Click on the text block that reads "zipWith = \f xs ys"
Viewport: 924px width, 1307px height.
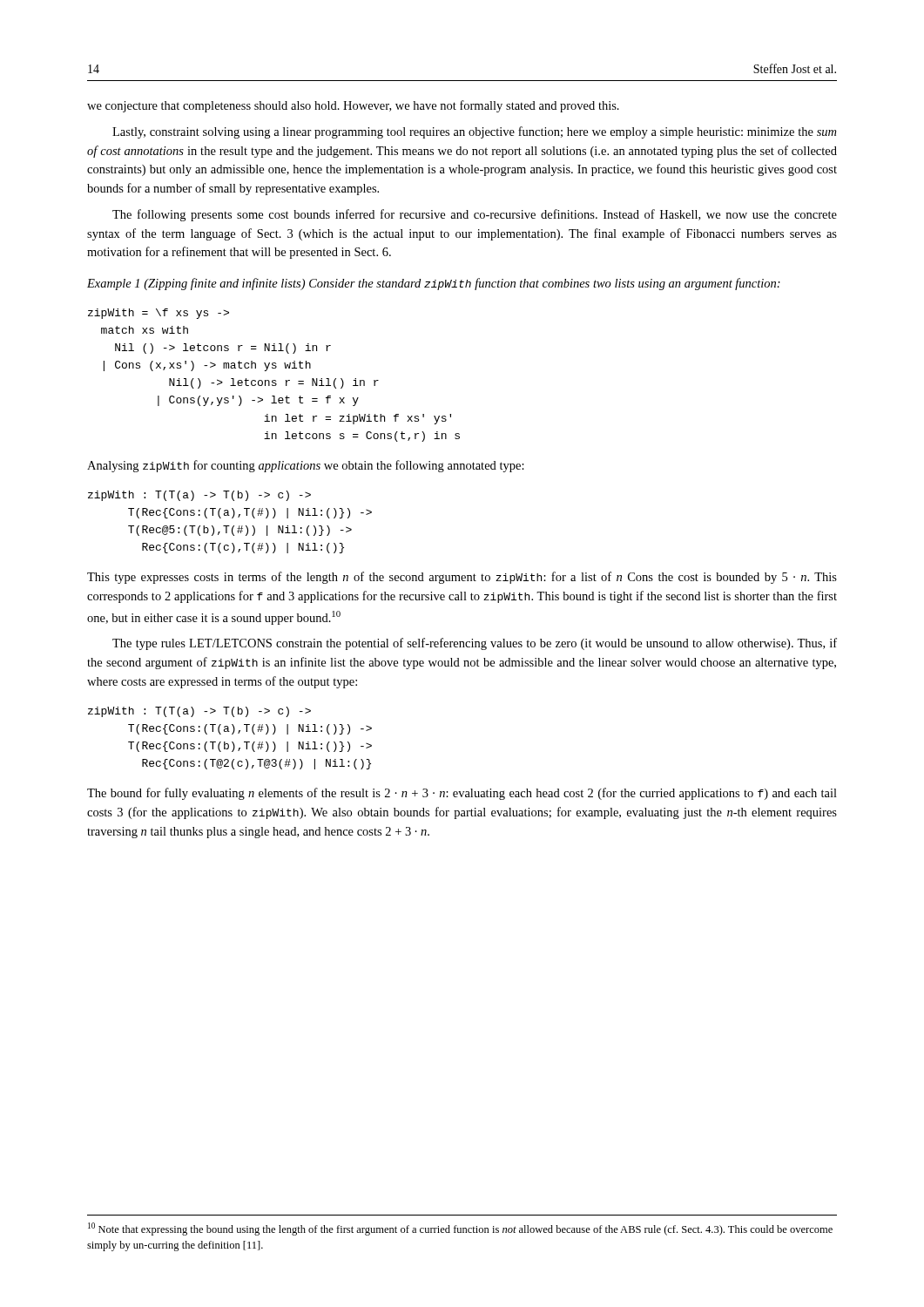point(158,314)
